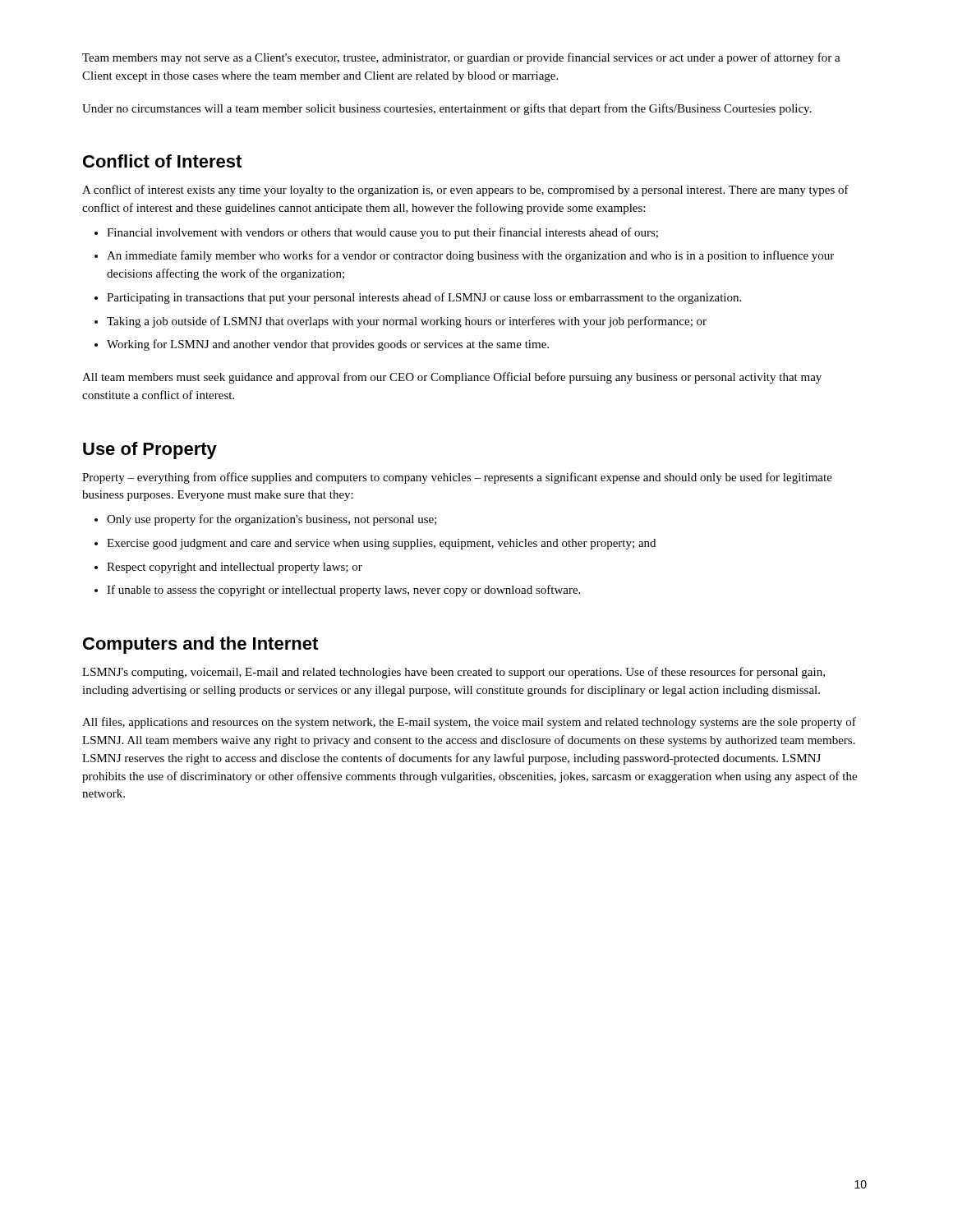The image size is (953, 1232).
Task: Select the list item that reads "Financial involvement with"
Action: click(383, 232)
